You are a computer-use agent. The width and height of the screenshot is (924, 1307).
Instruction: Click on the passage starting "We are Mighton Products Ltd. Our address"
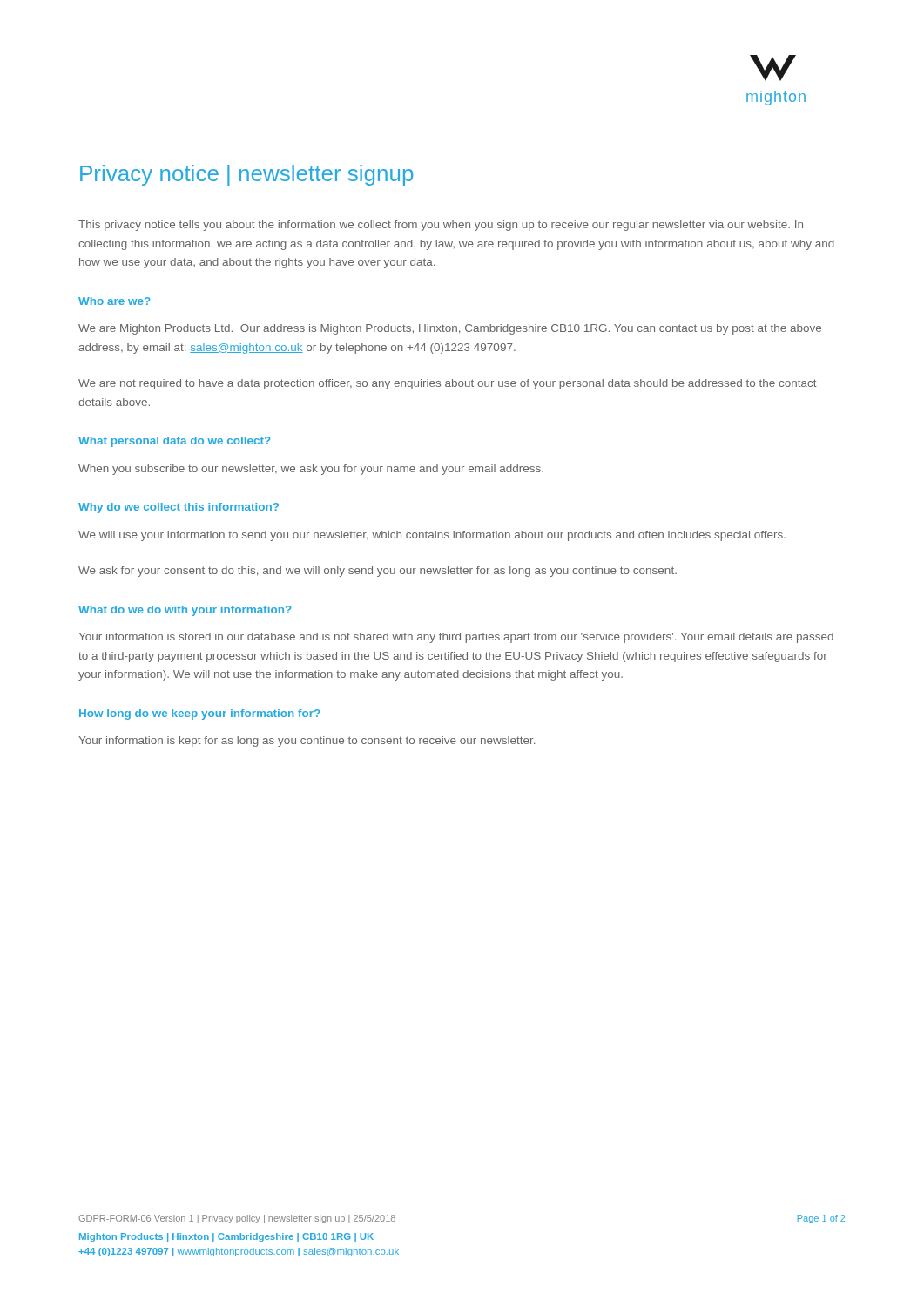[x=450, y=337]
